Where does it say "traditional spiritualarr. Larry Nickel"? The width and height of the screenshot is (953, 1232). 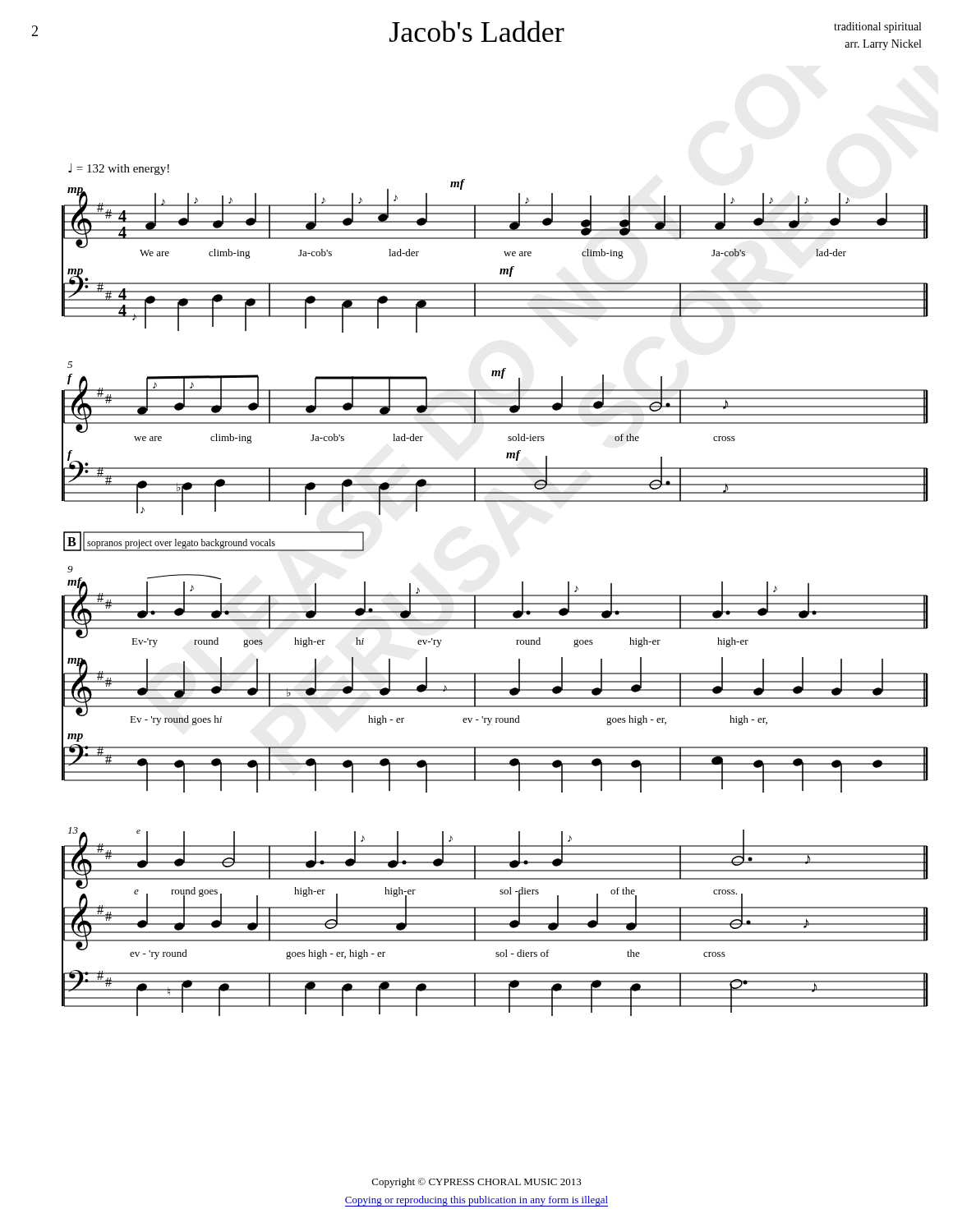click(878, 35)
